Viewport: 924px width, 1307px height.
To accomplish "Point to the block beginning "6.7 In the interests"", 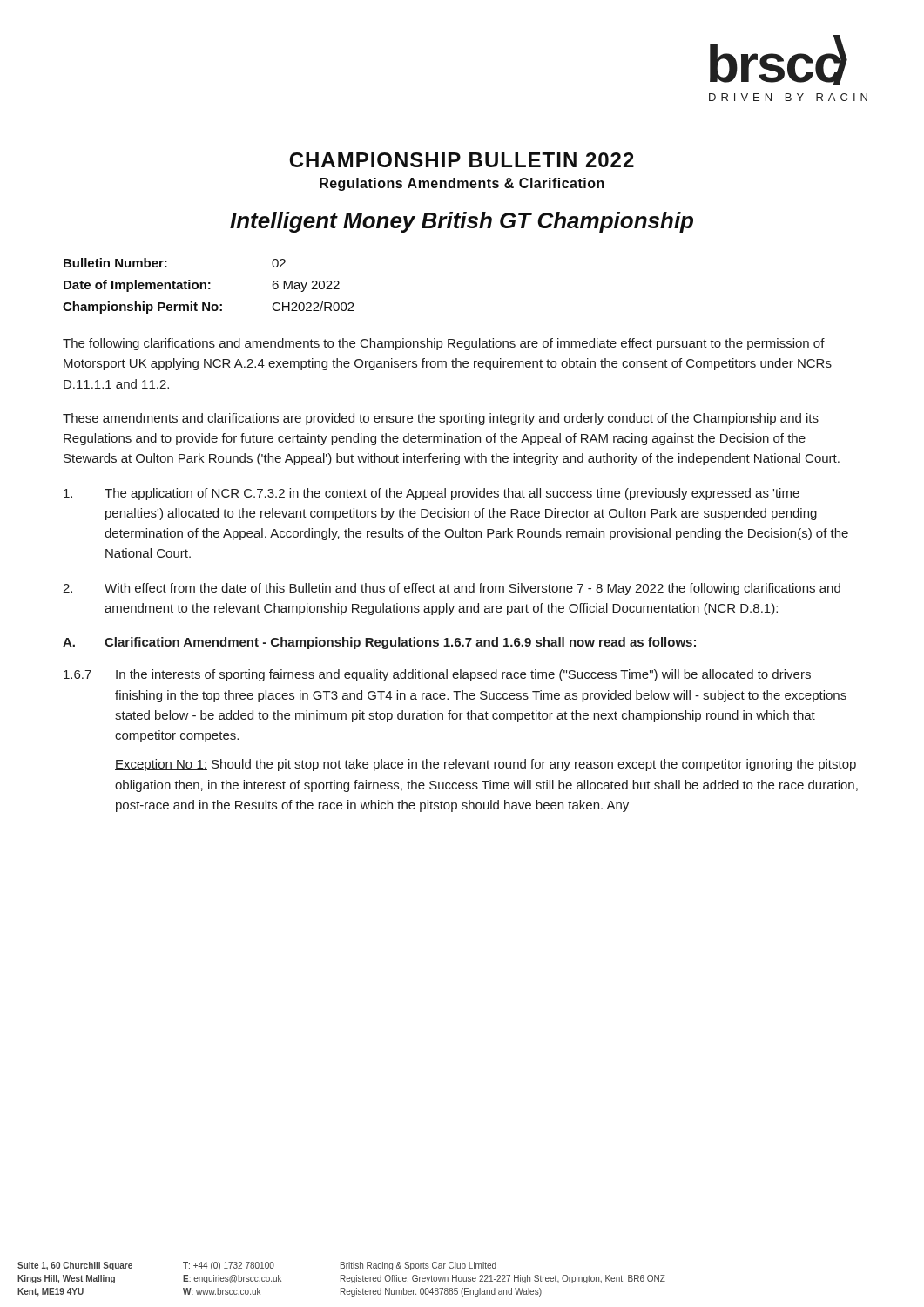I will click(x=437, y=675).
